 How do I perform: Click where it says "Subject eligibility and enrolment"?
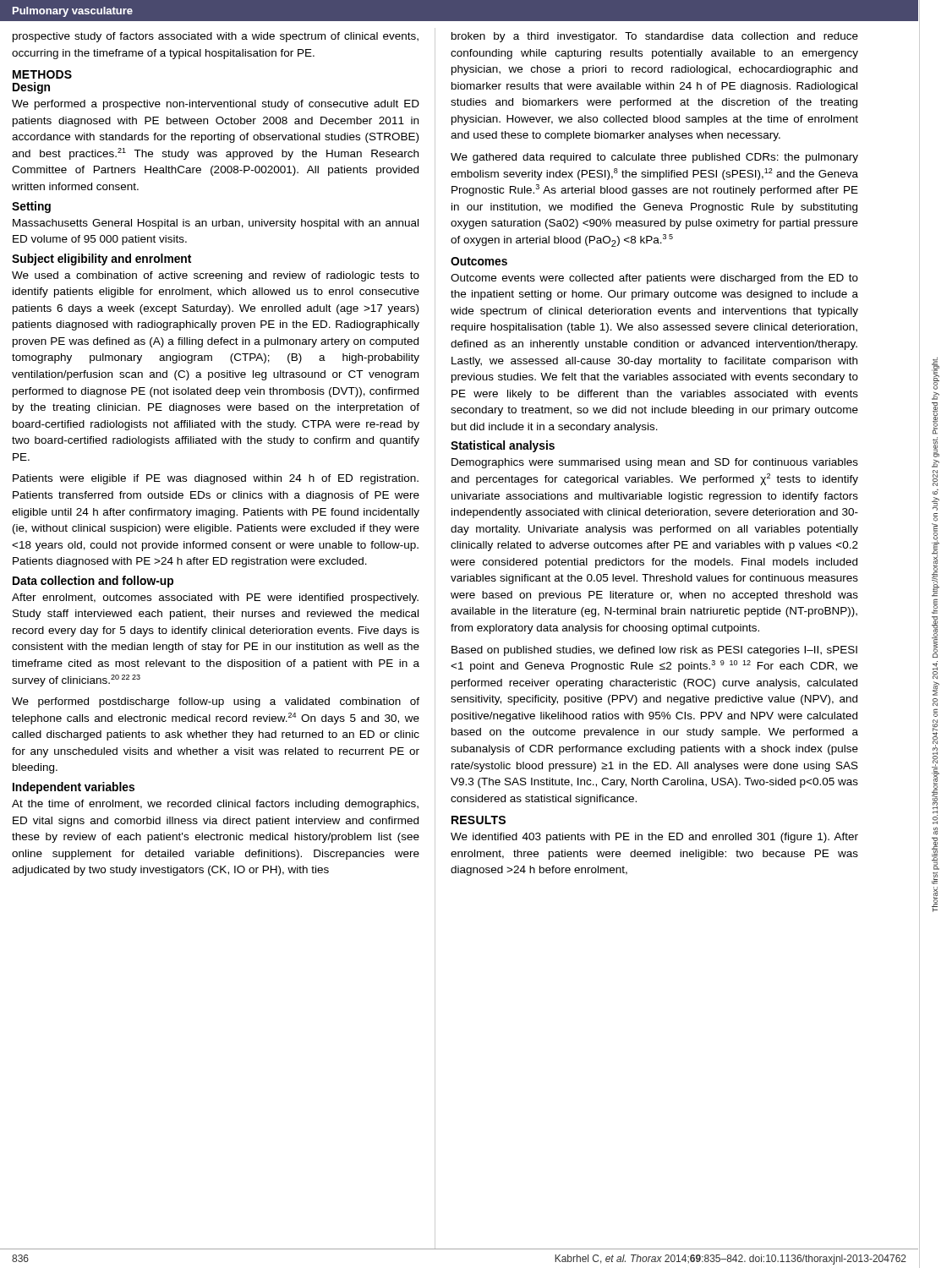coord(102,259)
